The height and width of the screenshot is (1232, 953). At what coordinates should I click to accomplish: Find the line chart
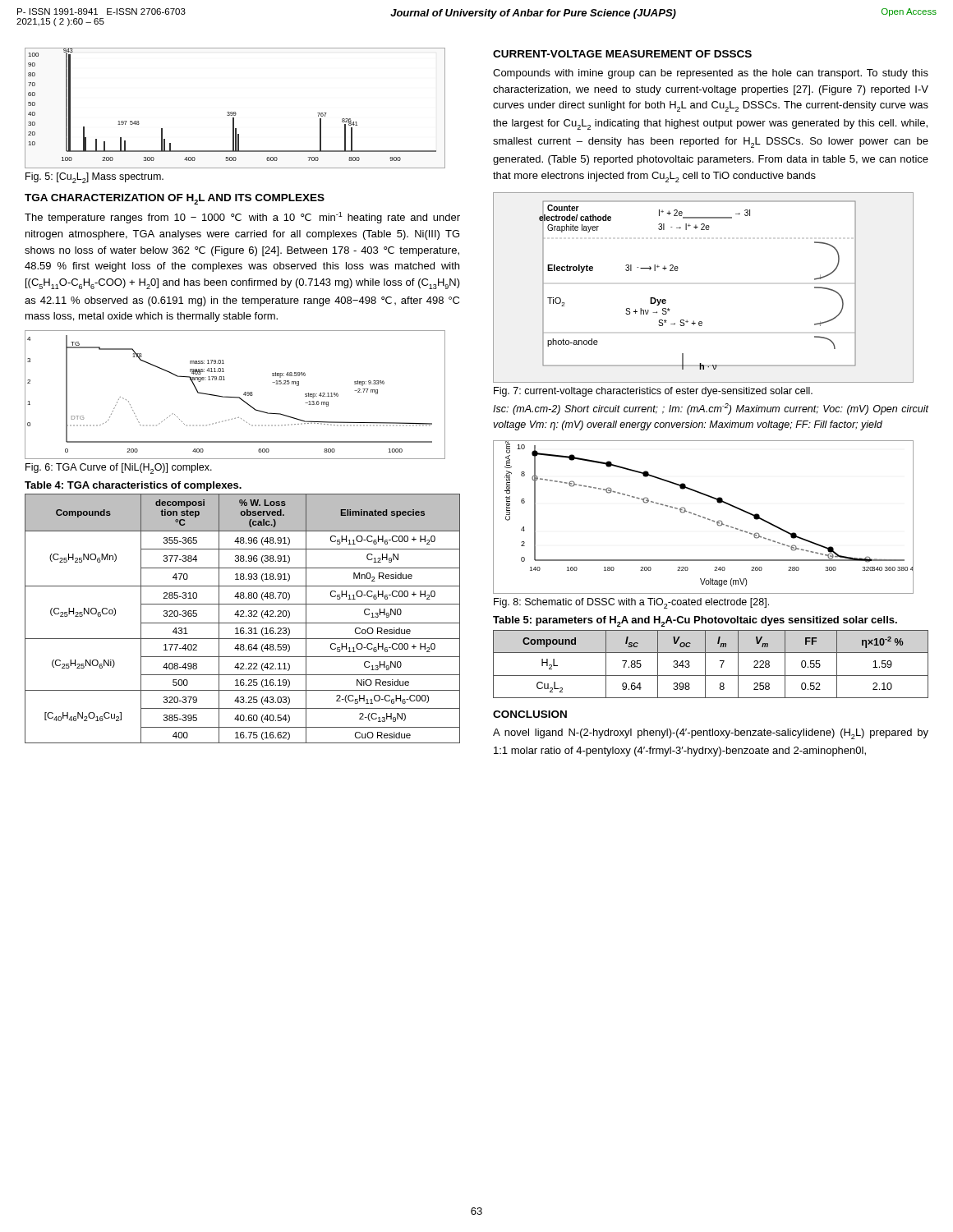click(711, 517)
